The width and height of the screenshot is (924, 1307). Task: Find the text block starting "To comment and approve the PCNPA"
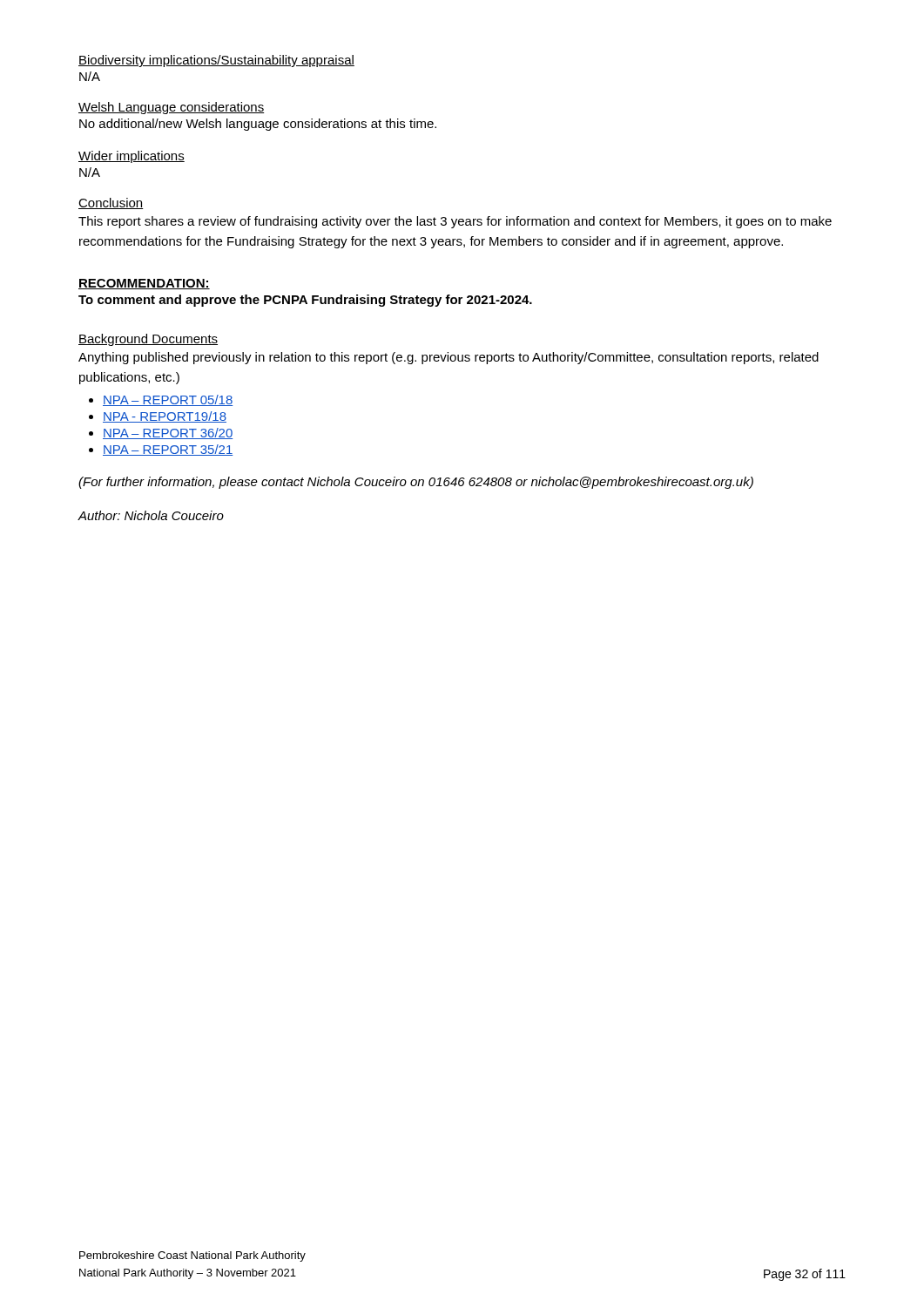coord(305,299)
